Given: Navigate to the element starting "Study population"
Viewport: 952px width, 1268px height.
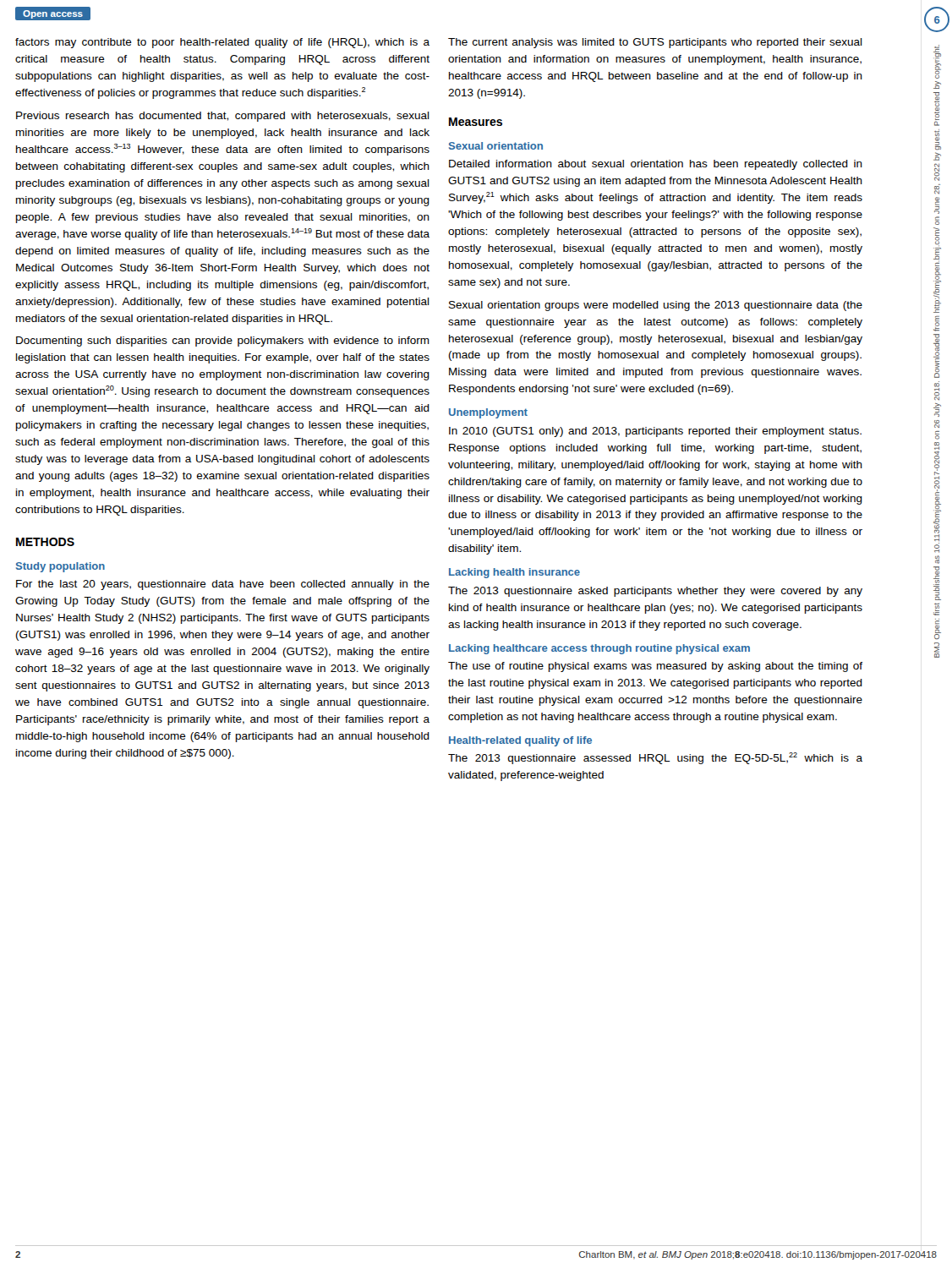Looking at the screenshot, I should coord(60,567).
